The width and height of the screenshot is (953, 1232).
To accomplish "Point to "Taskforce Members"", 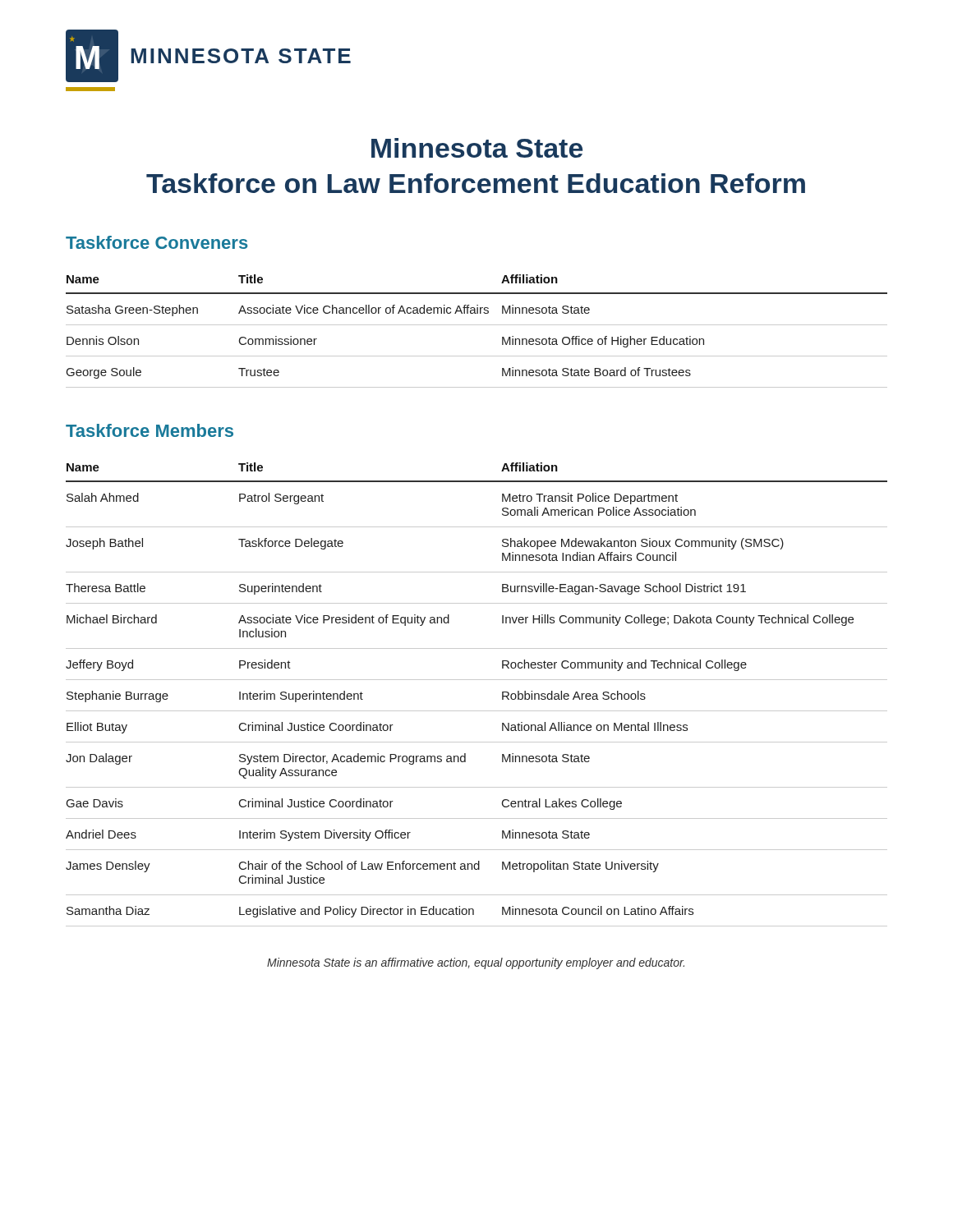I will 150,431.
